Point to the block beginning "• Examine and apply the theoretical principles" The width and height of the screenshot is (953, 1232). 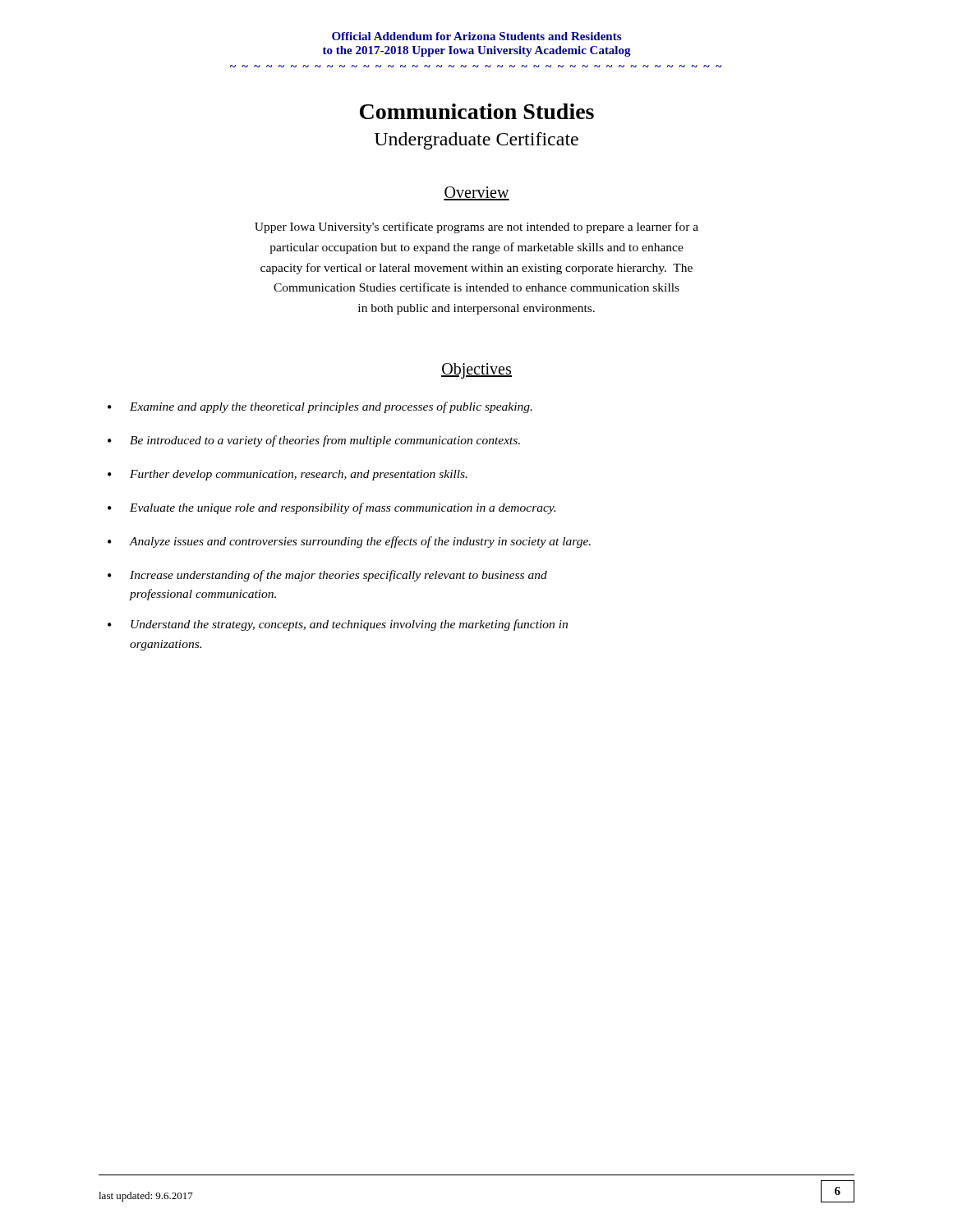tap(476, 408)
